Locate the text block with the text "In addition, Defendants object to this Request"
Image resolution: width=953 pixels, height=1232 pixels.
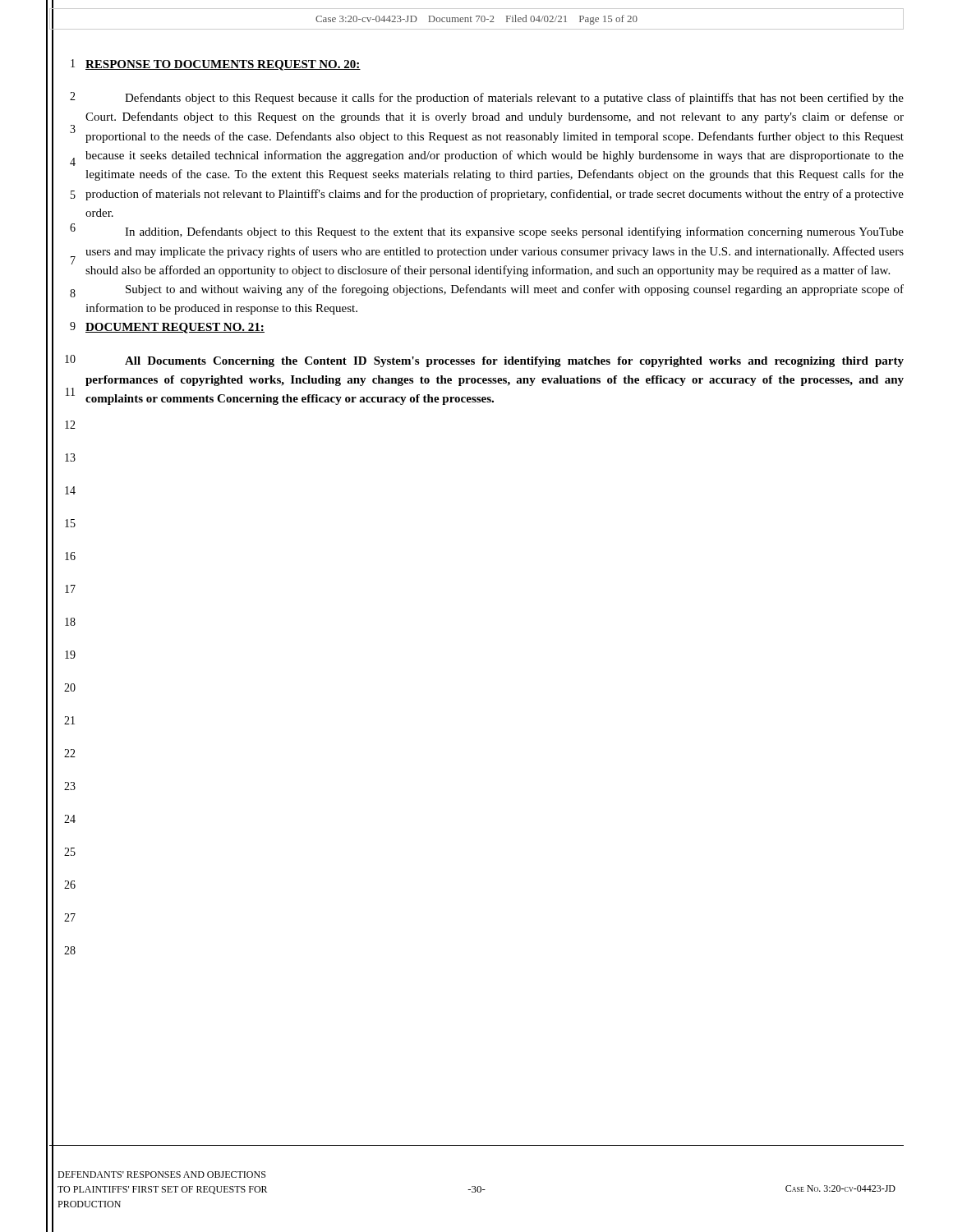point(495,251)
